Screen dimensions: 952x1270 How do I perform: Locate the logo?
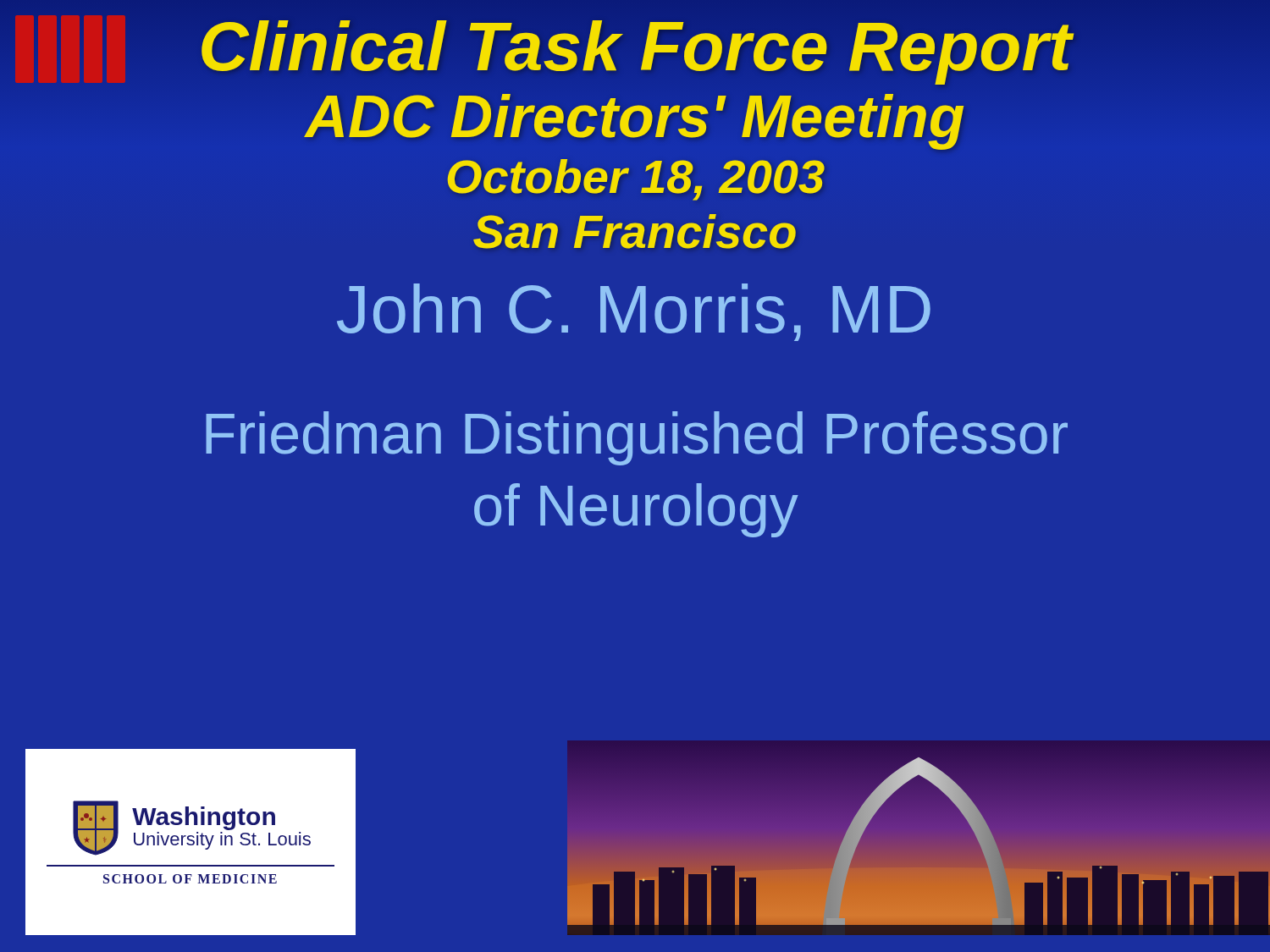point(190,842)
